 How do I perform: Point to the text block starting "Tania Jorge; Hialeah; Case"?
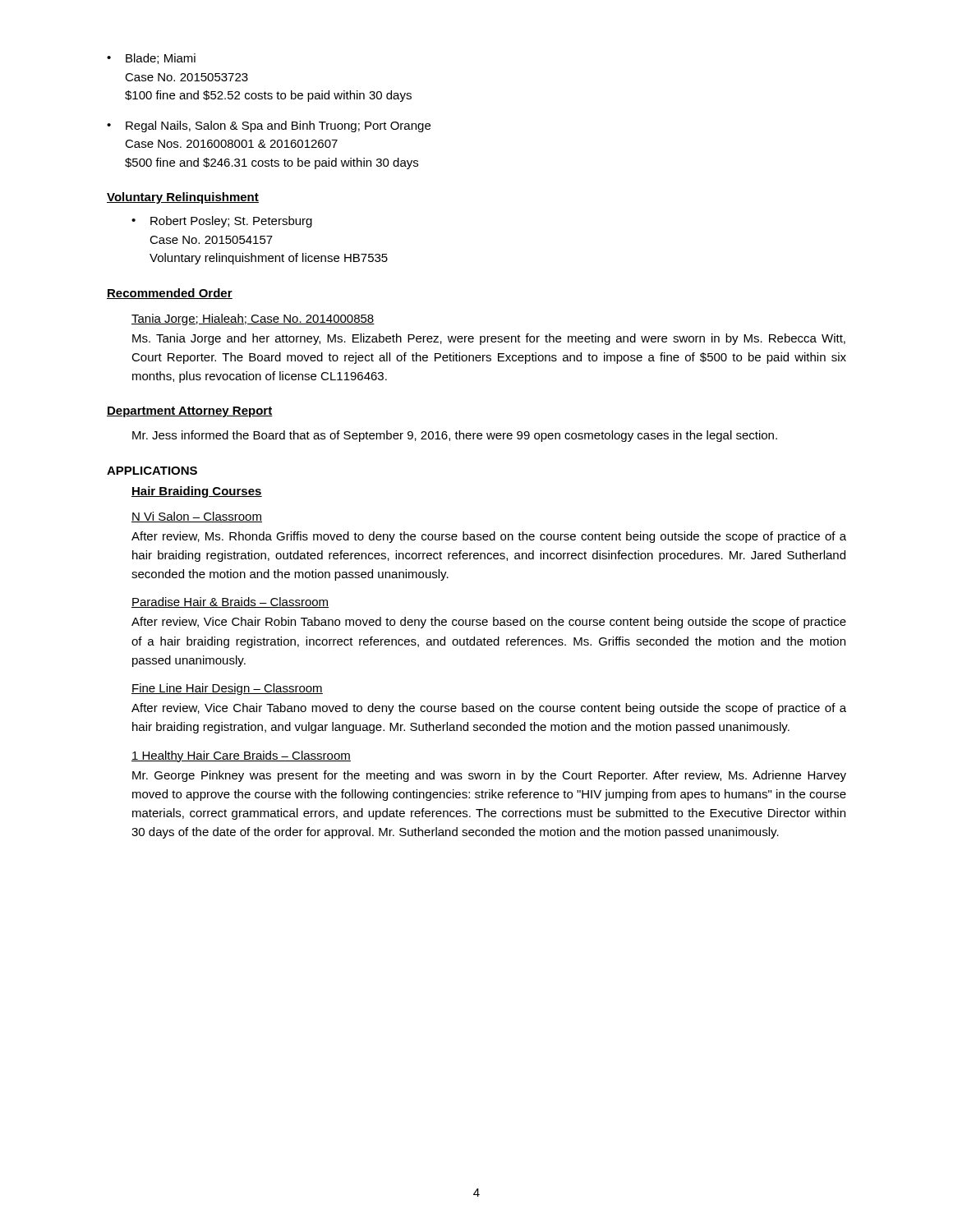[489, 348]
